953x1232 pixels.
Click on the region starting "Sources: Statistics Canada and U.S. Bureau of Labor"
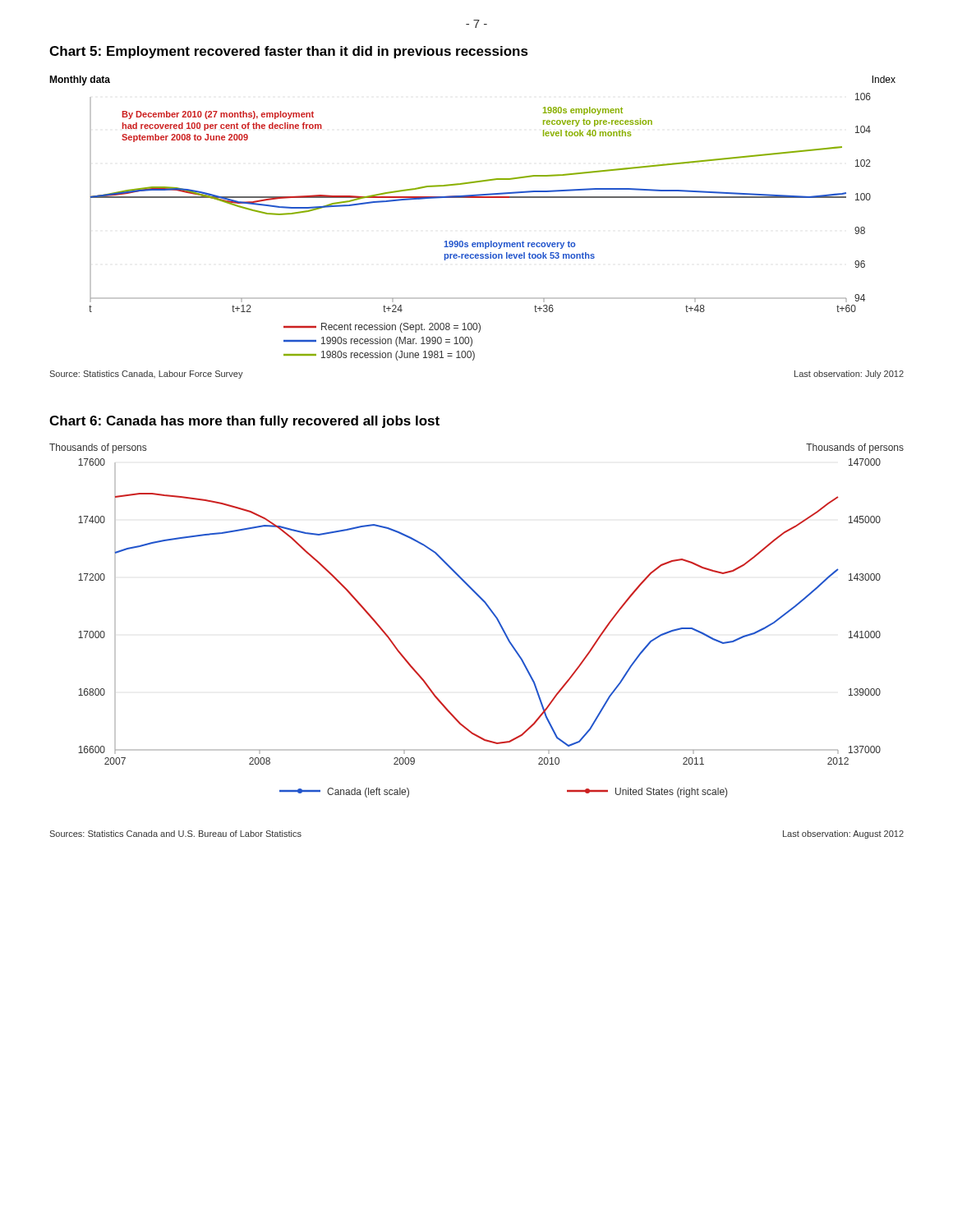pyautogui.click(x=174, y=834)
